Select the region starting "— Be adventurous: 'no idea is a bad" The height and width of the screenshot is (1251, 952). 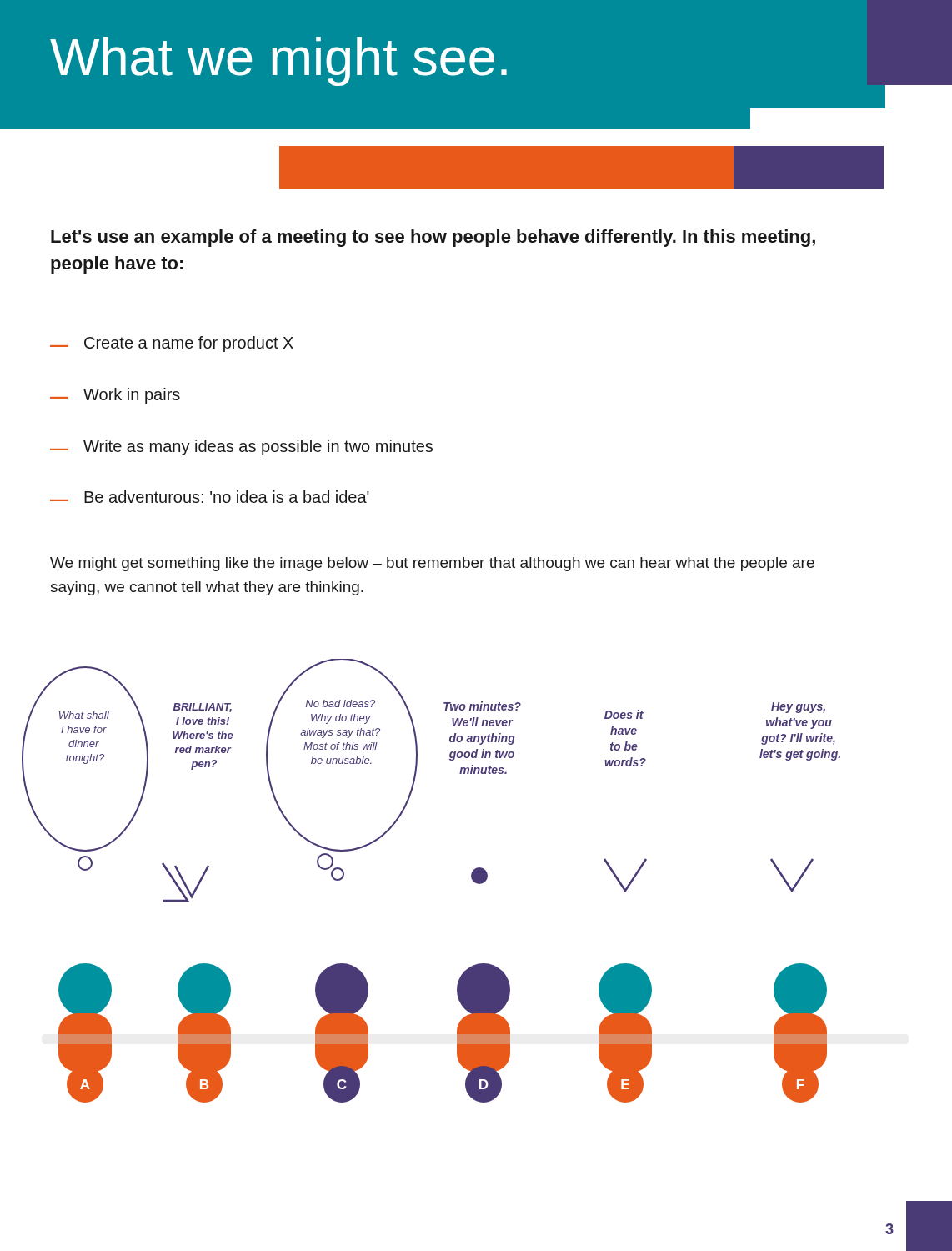[x=210, y=499]
